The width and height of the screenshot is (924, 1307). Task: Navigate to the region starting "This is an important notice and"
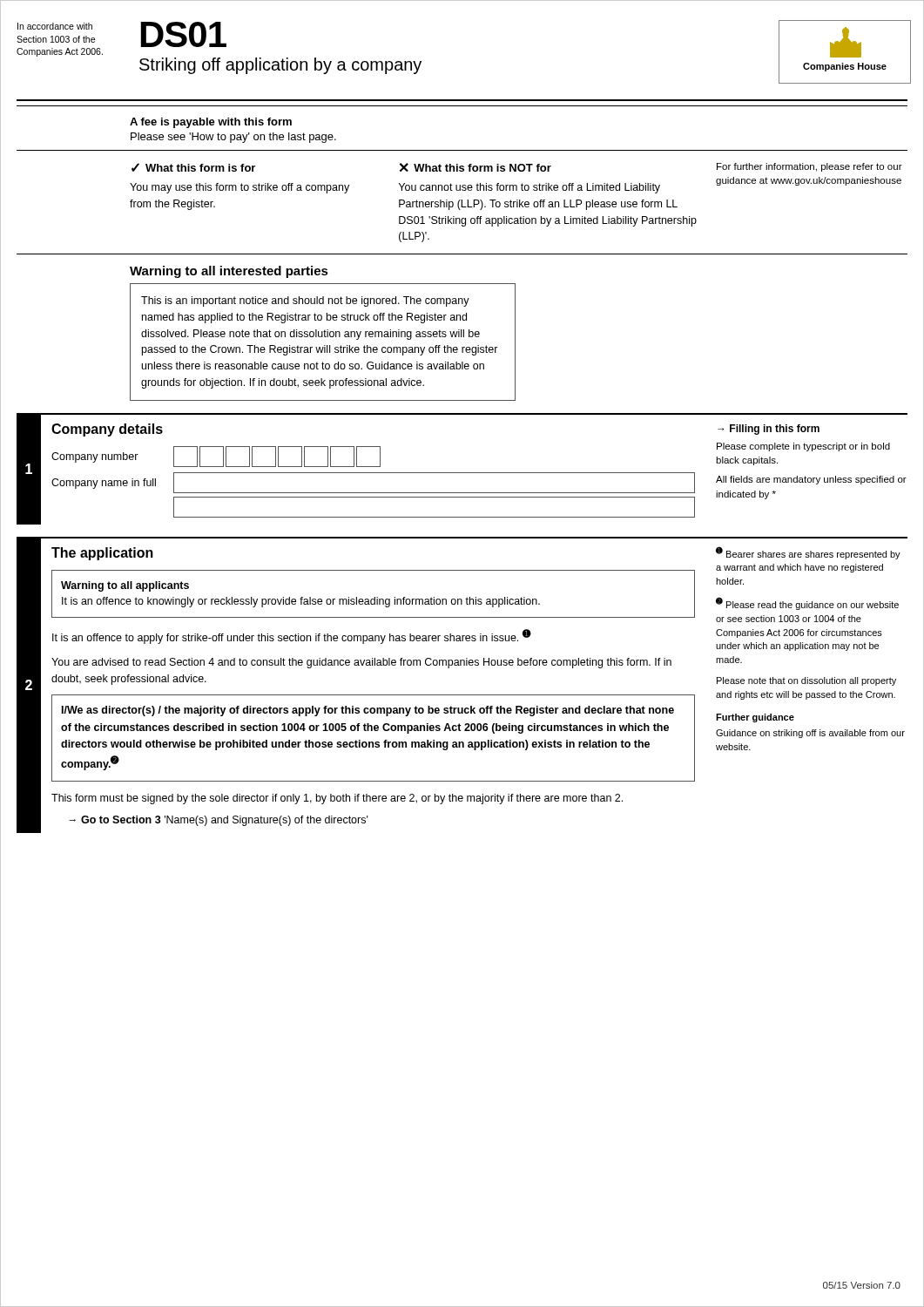[319, 341]
